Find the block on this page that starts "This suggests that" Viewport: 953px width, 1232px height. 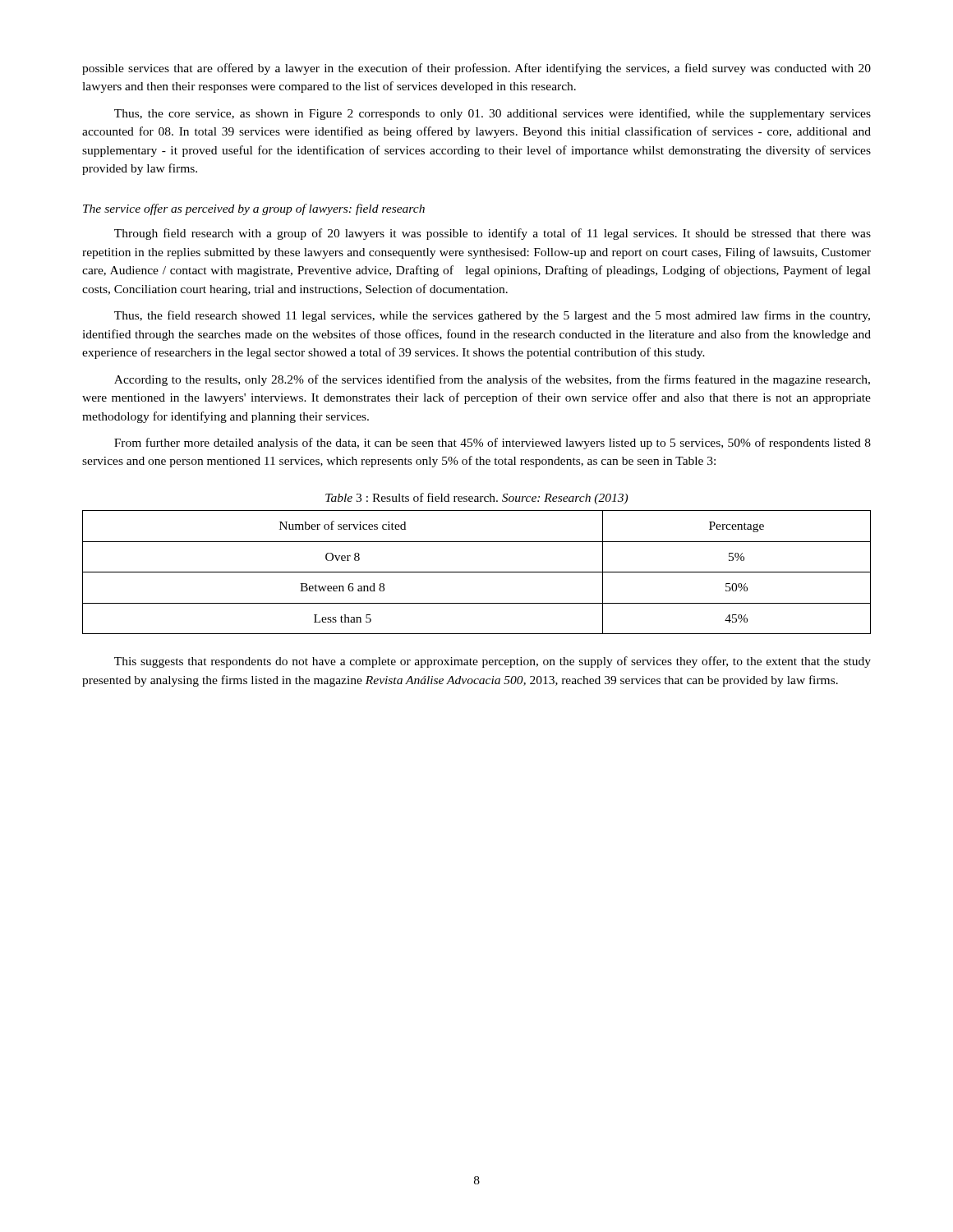pos(476,670)
